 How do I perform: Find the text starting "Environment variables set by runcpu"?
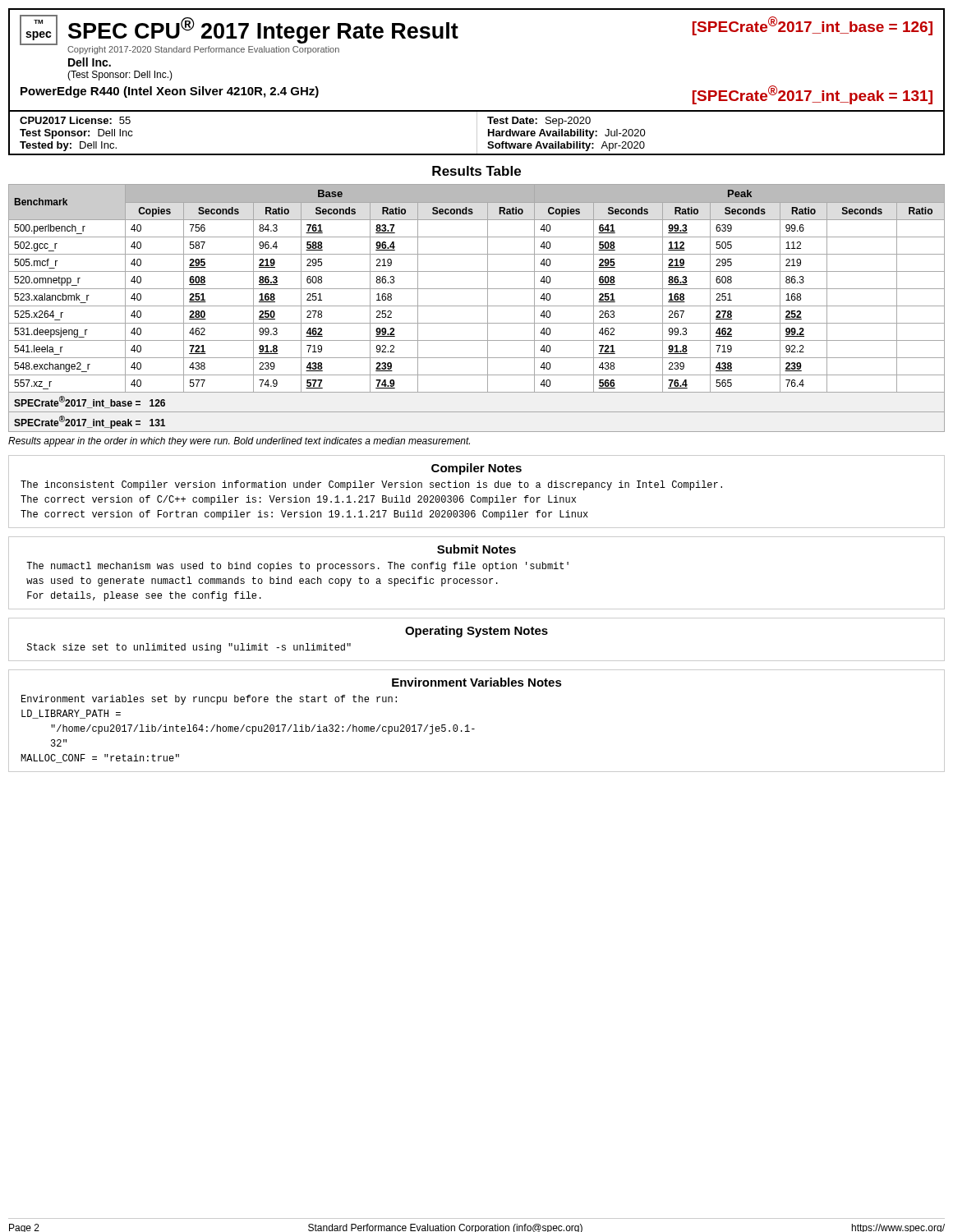tap(248, 729)
